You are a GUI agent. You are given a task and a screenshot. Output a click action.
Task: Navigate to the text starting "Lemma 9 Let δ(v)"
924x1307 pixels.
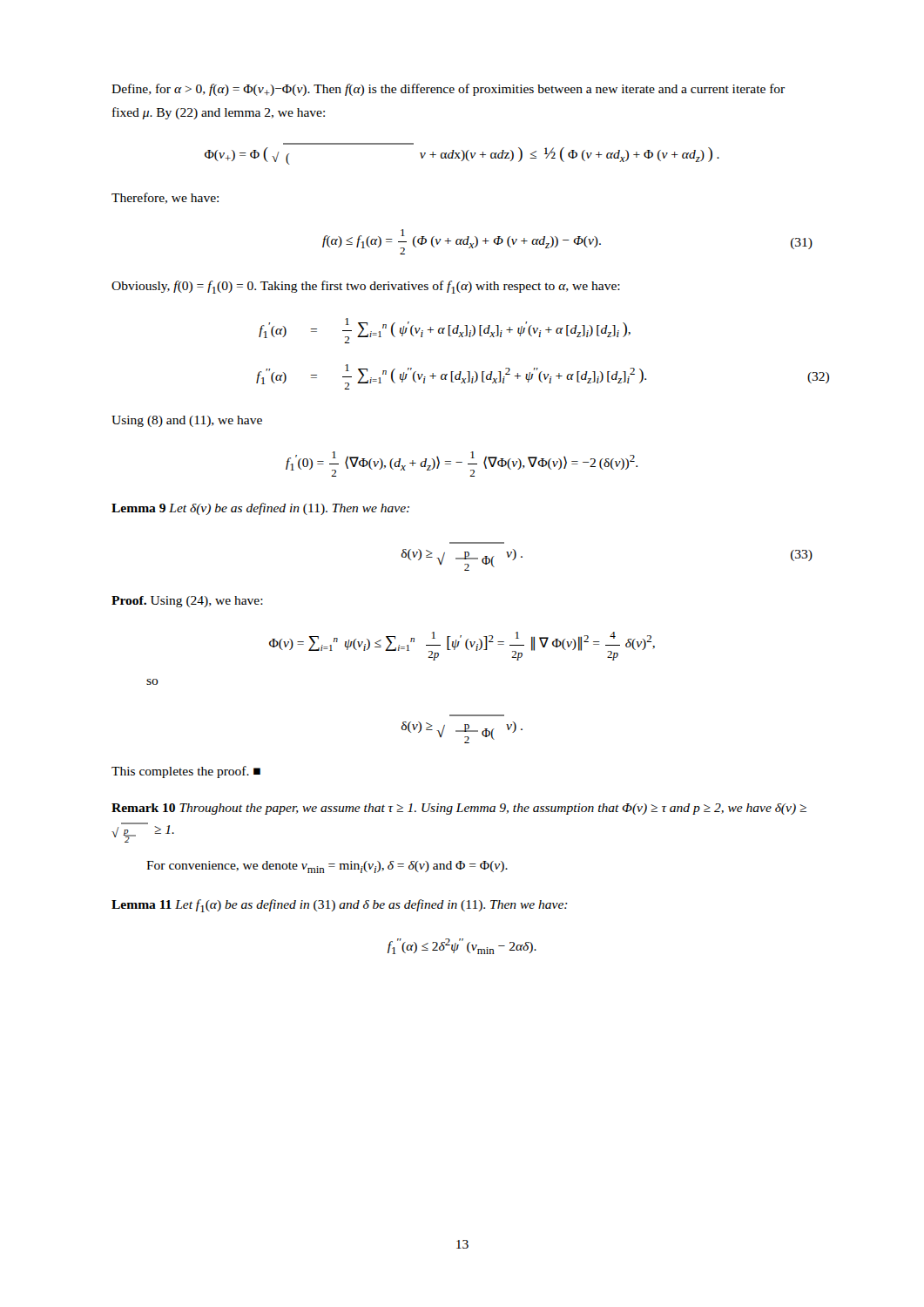[x=261, y=508]
